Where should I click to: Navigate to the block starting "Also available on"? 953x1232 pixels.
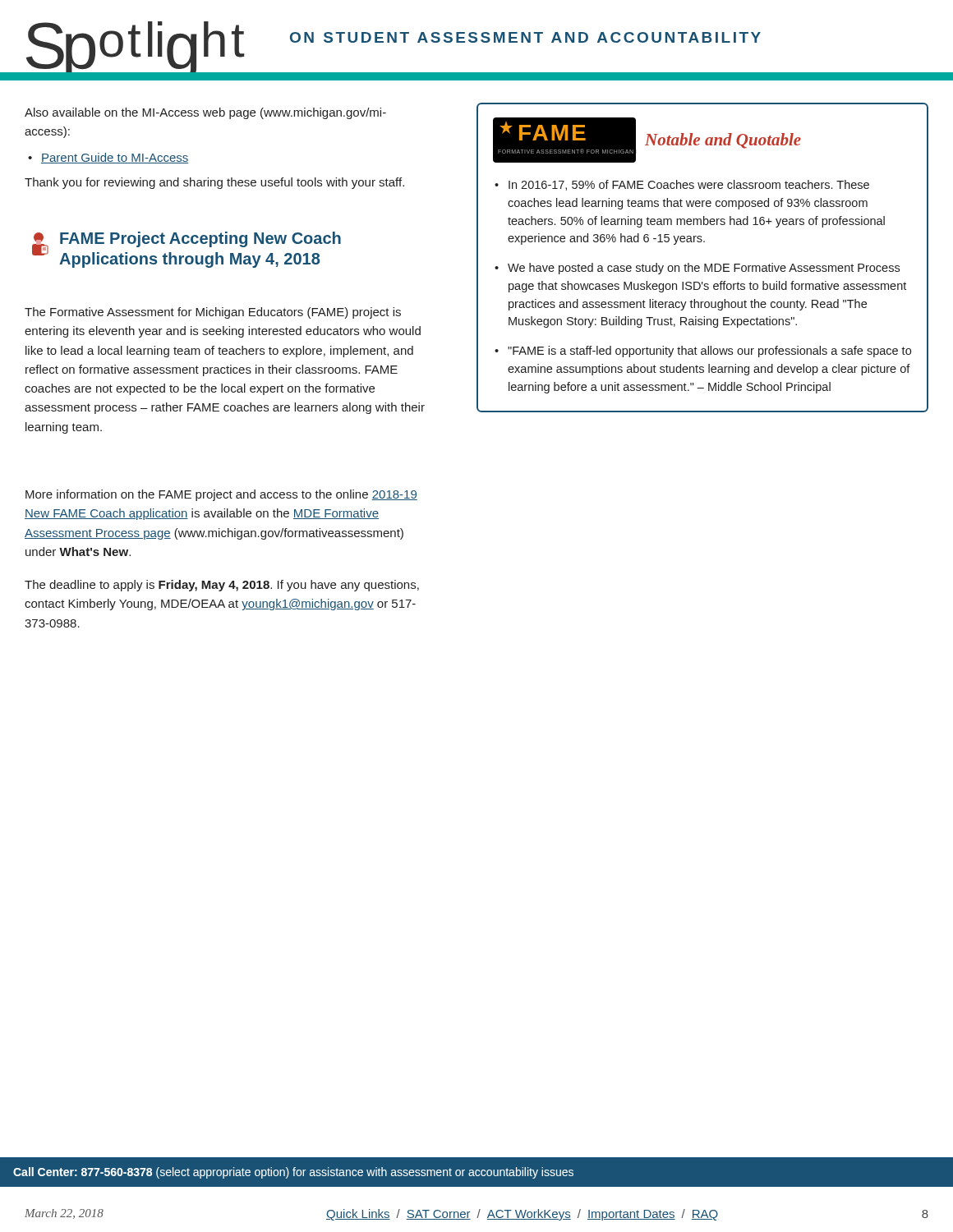pos(222,122)
